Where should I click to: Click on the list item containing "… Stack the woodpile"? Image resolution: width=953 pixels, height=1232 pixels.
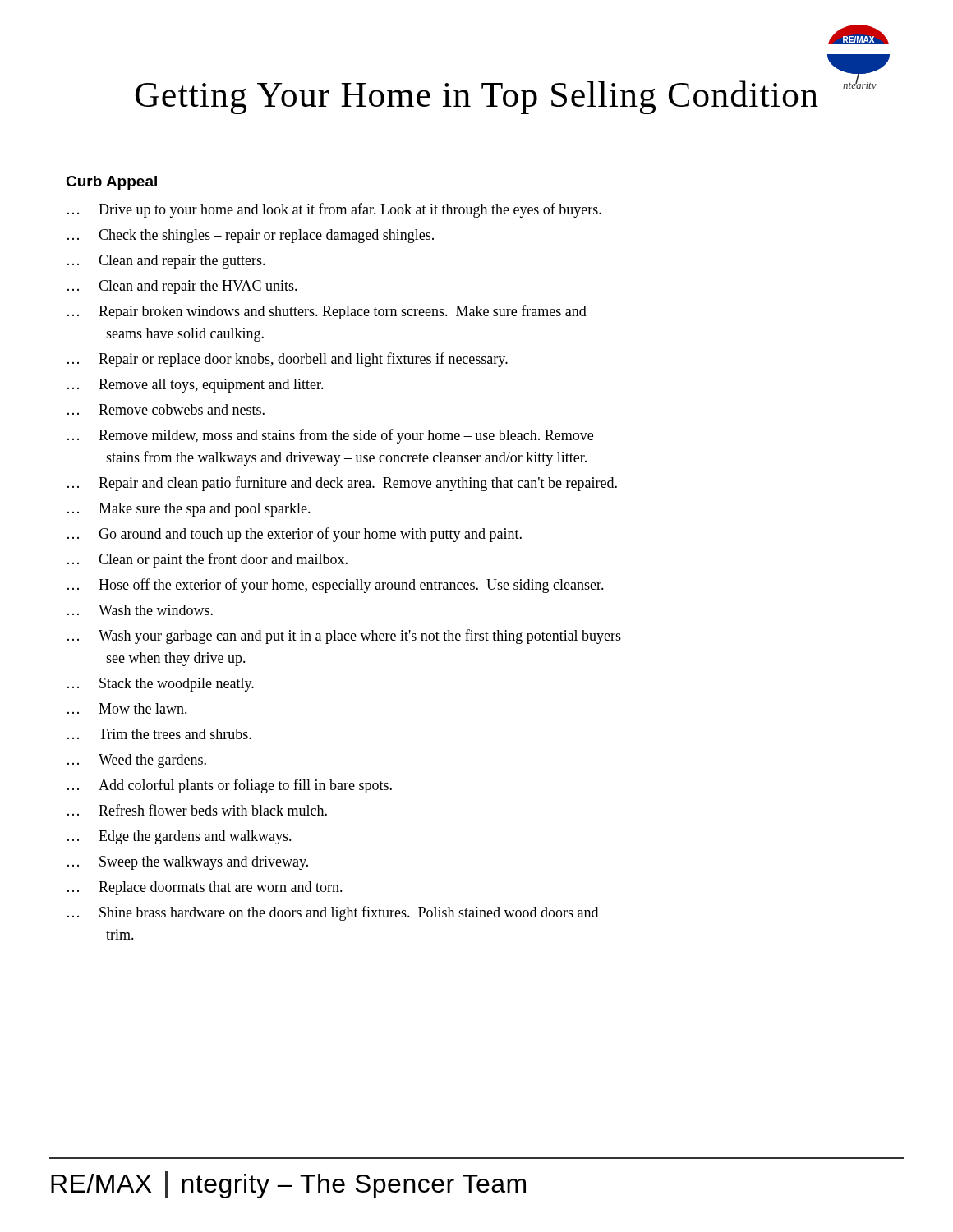tap(161, 685)
